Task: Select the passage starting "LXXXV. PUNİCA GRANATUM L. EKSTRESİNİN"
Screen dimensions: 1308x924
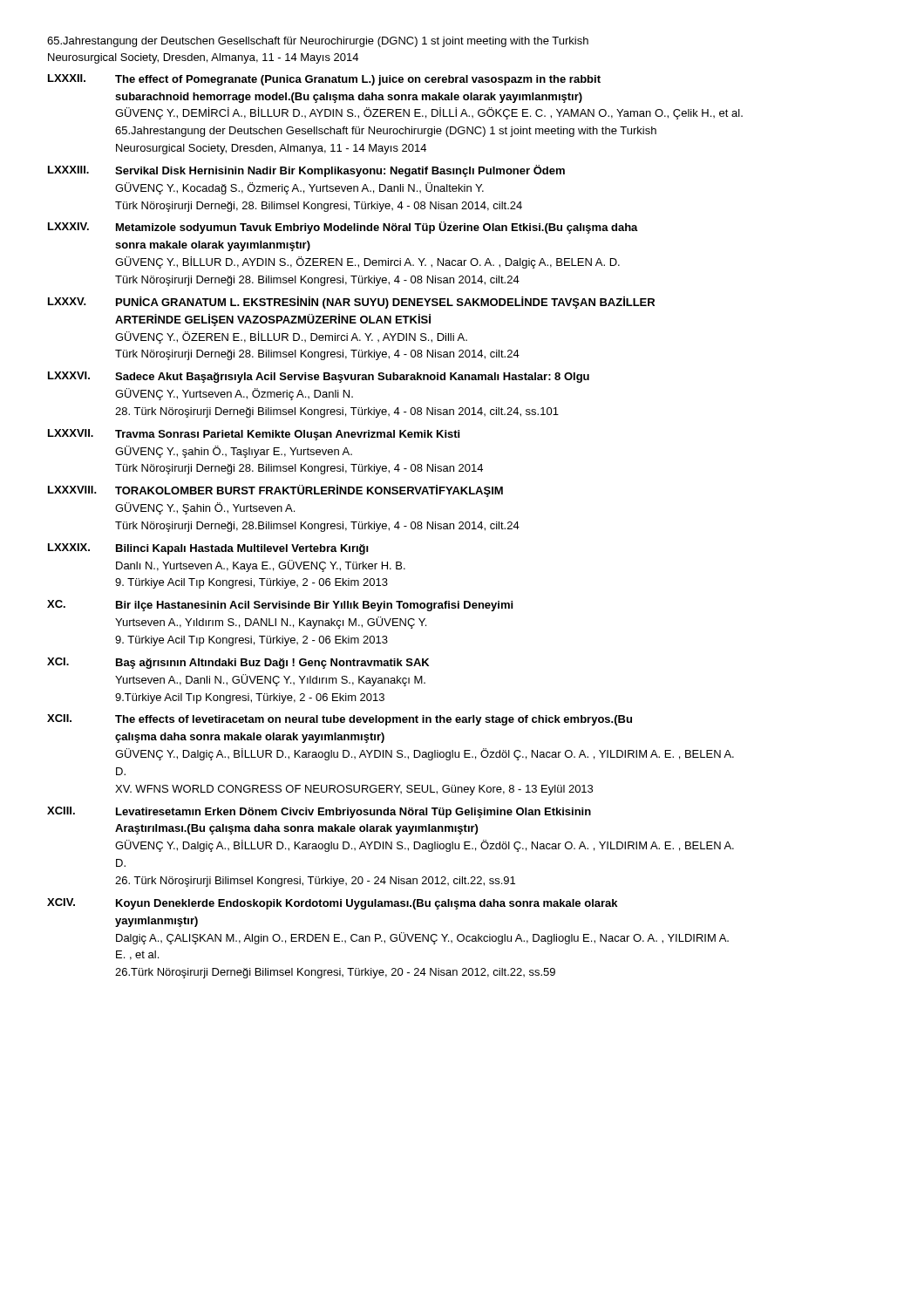Action: point(462,329)
